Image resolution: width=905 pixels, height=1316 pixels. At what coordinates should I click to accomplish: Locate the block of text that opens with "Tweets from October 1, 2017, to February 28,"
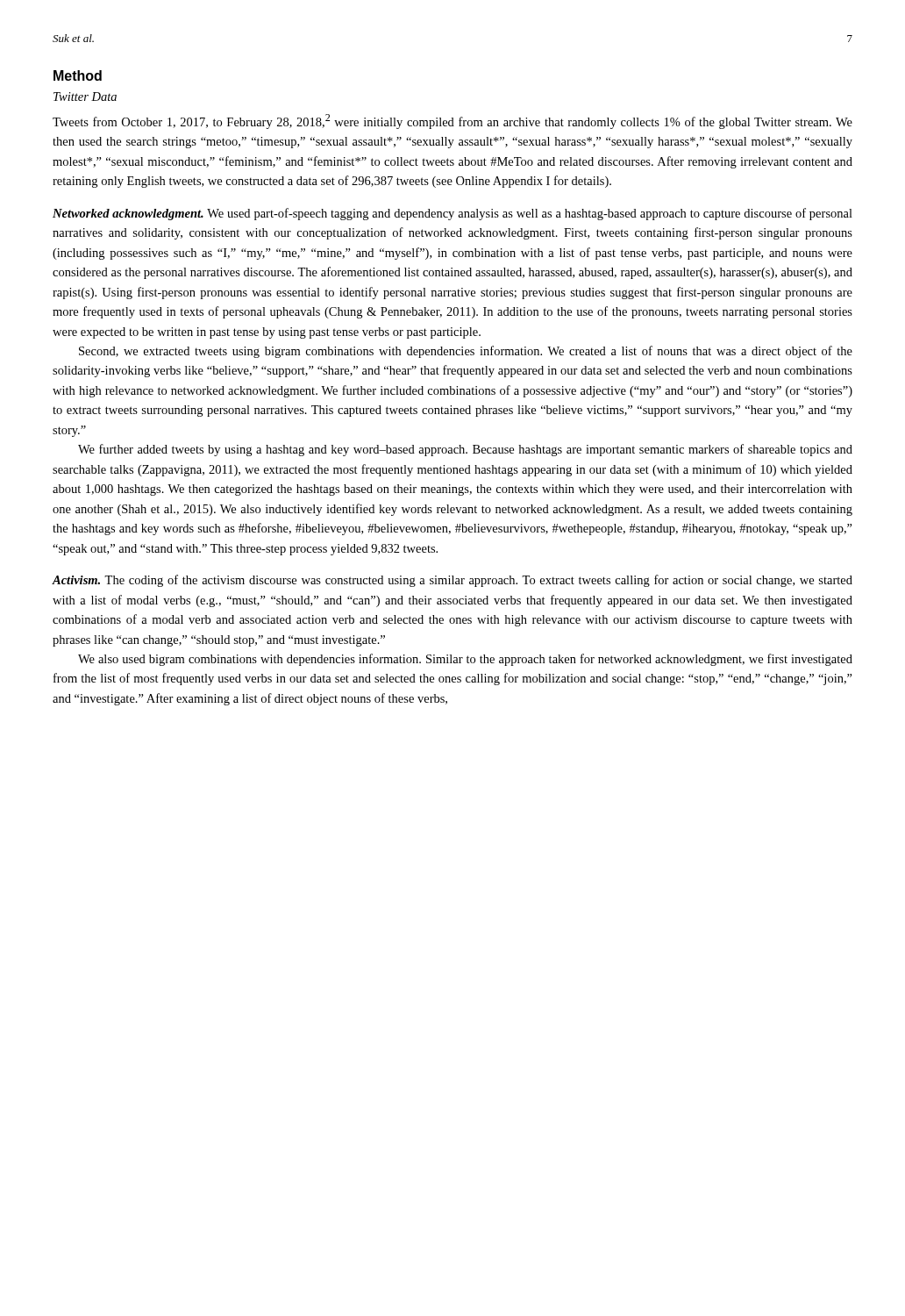[452, 150]
